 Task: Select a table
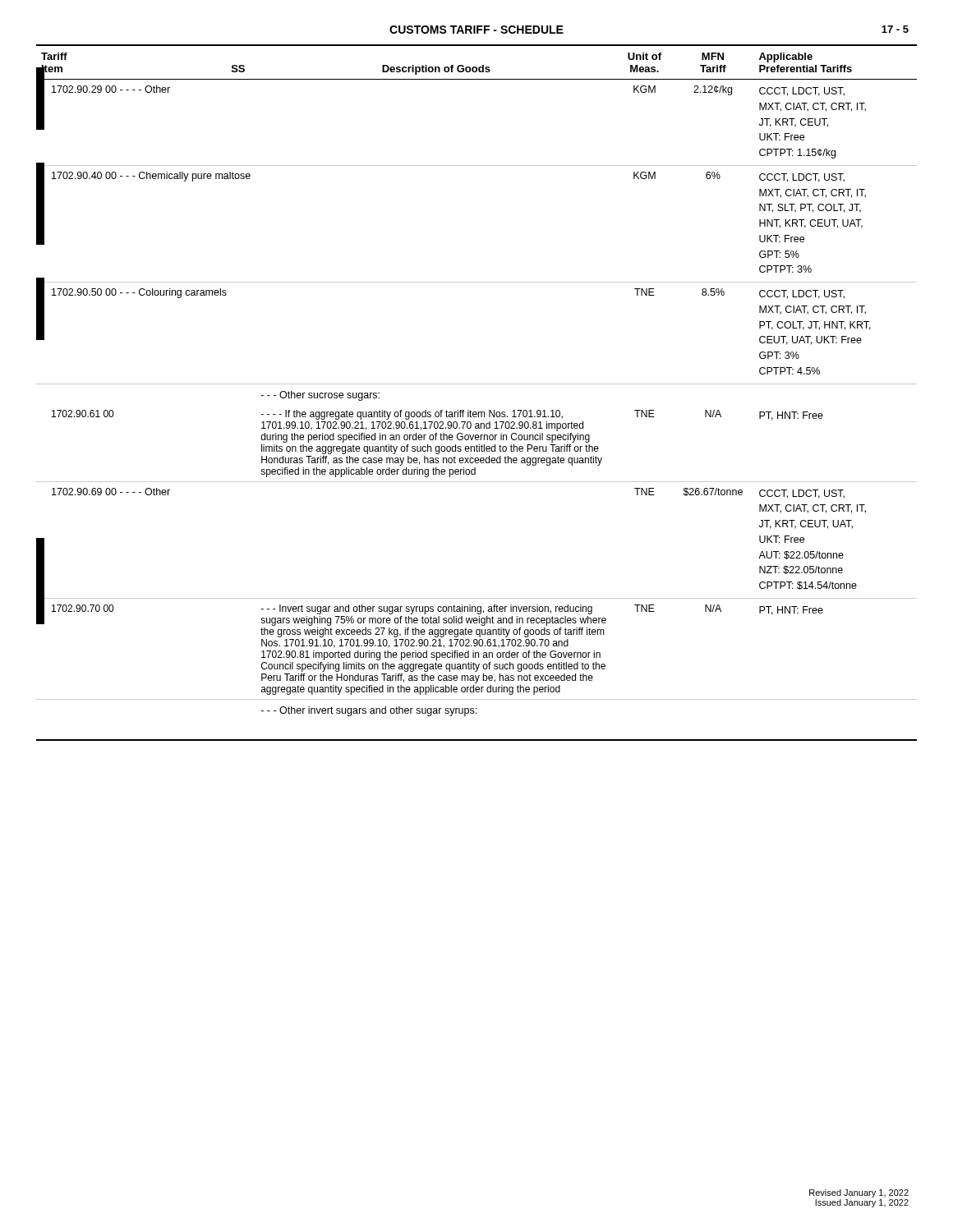tap(476, 393)
